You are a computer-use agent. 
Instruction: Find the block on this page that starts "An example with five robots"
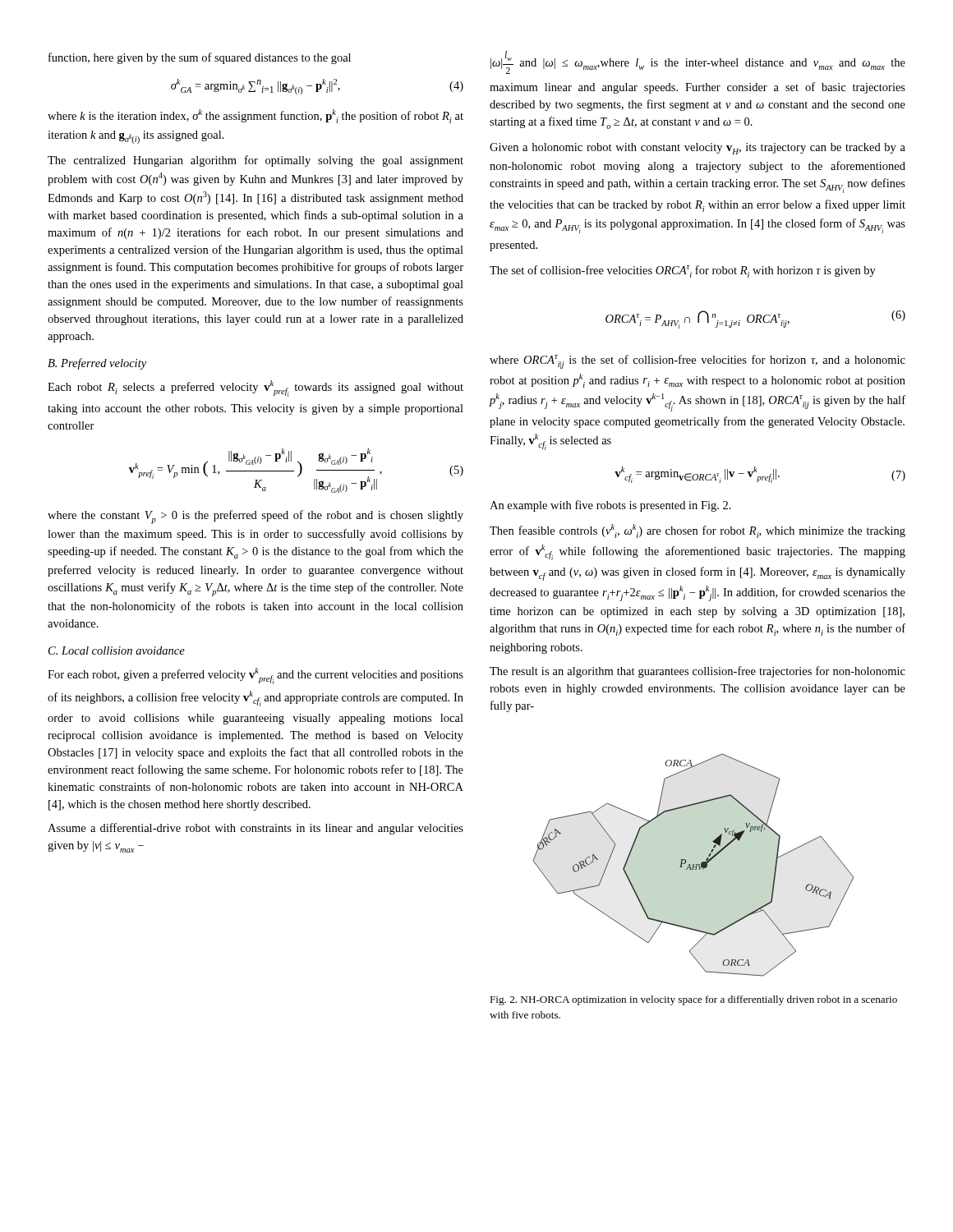(x=698, y=606)
